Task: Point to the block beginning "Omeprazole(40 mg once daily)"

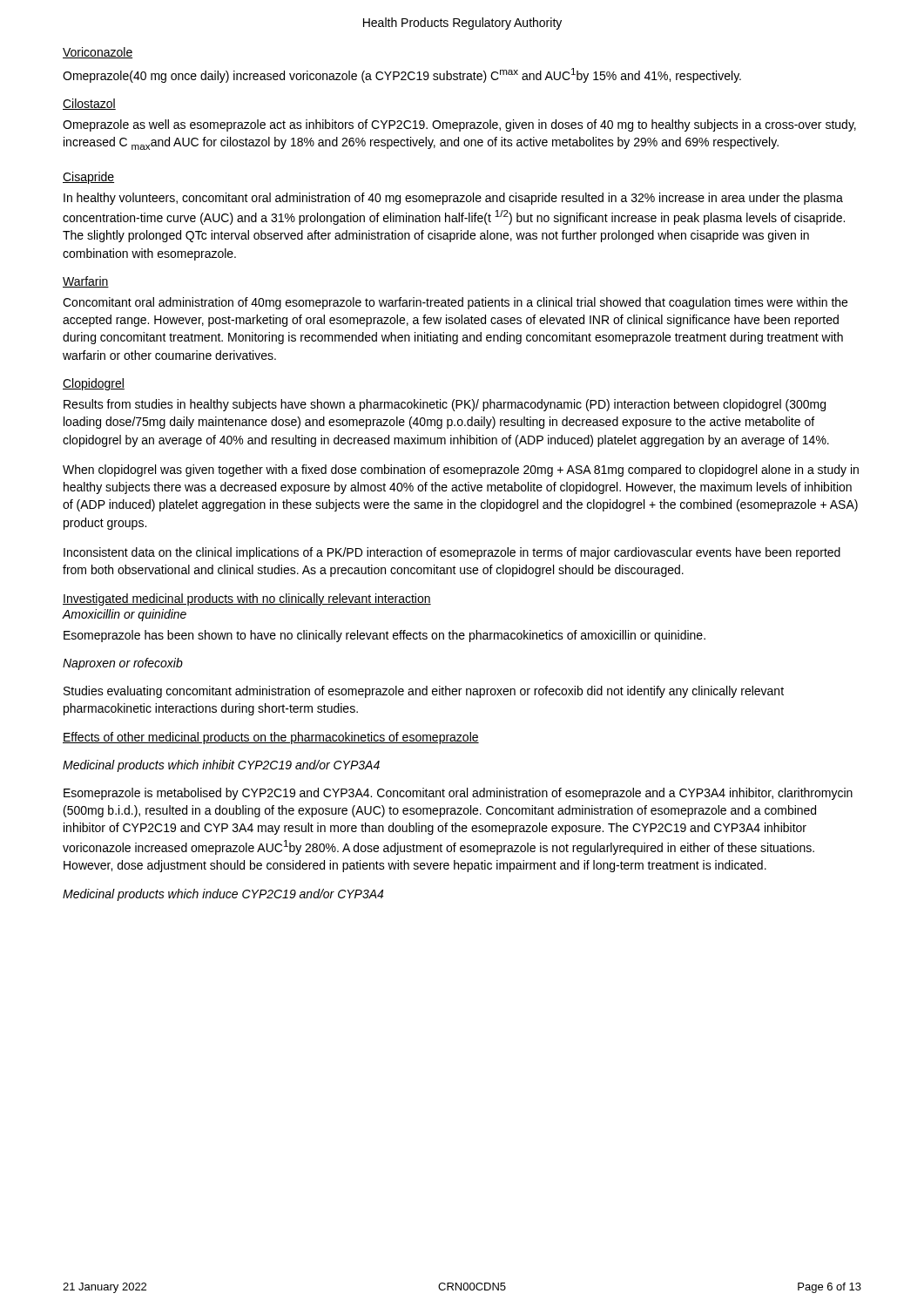Action: [462, 74]
